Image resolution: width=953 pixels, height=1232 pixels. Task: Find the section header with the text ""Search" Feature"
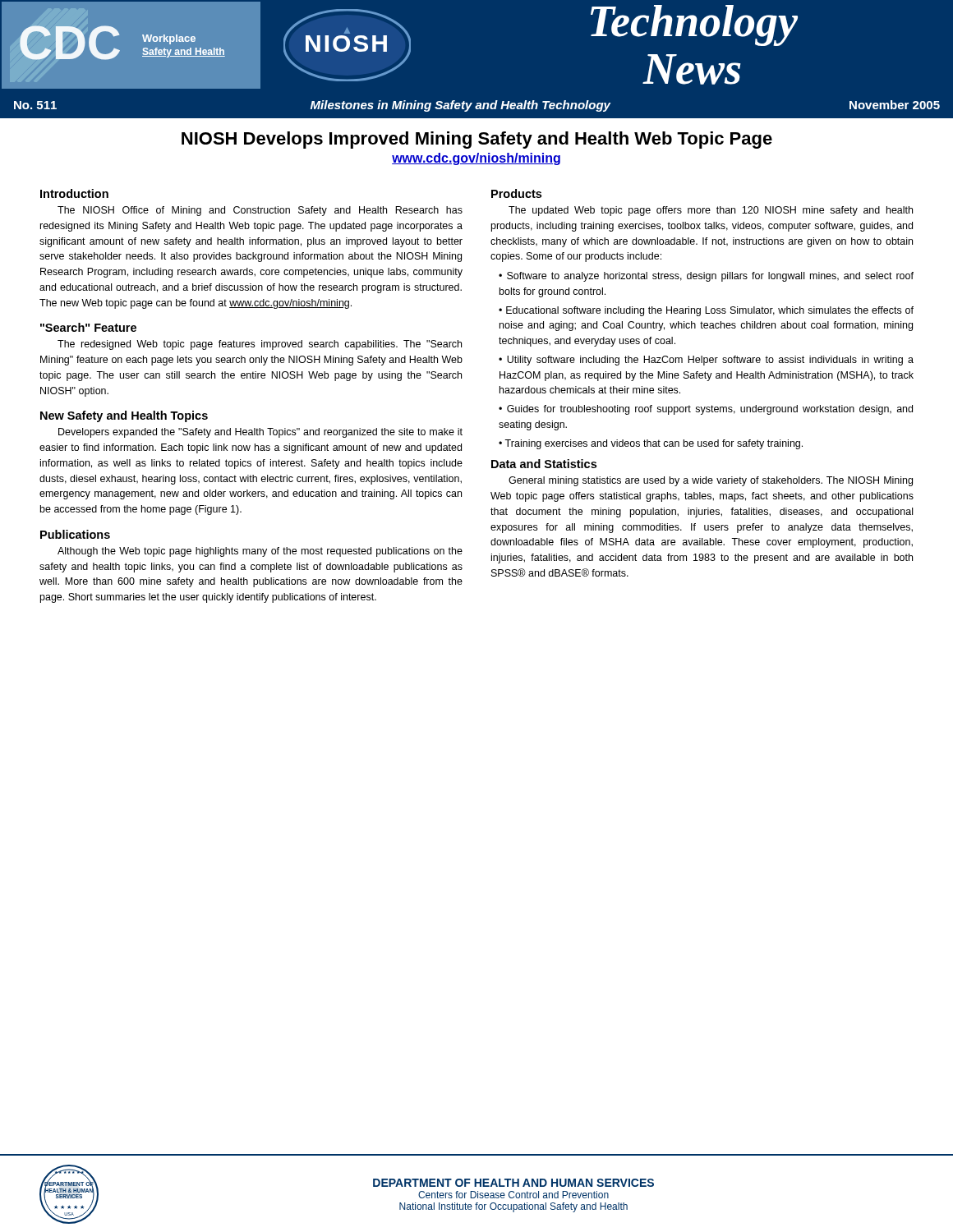click(88, 328)
